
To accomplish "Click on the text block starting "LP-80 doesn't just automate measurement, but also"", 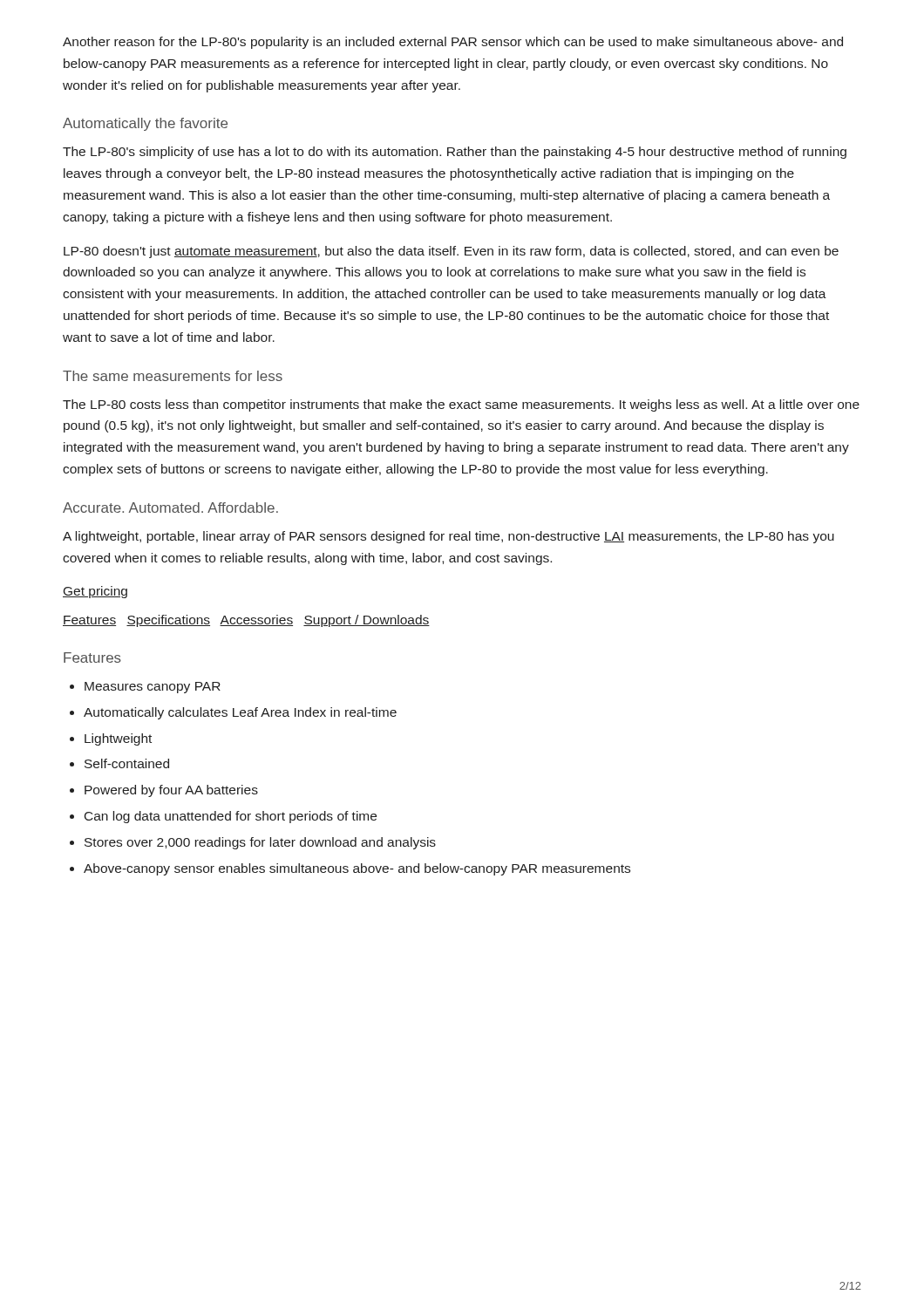I will (x=451, y=294).
